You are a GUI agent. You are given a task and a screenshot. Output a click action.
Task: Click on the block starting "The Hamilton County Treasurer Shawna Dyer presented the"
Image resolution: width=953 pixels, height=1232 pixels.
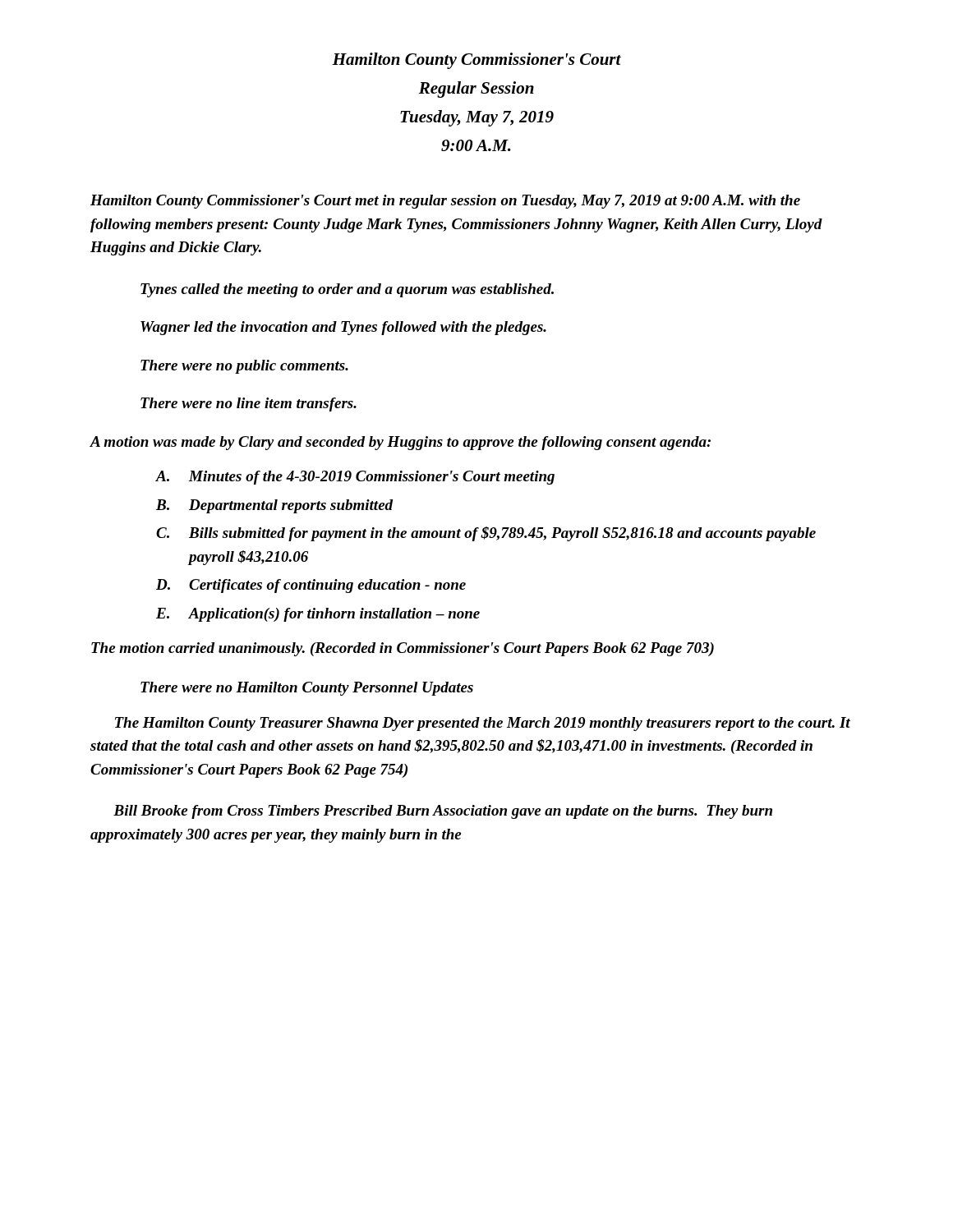[x=470, y=745]
